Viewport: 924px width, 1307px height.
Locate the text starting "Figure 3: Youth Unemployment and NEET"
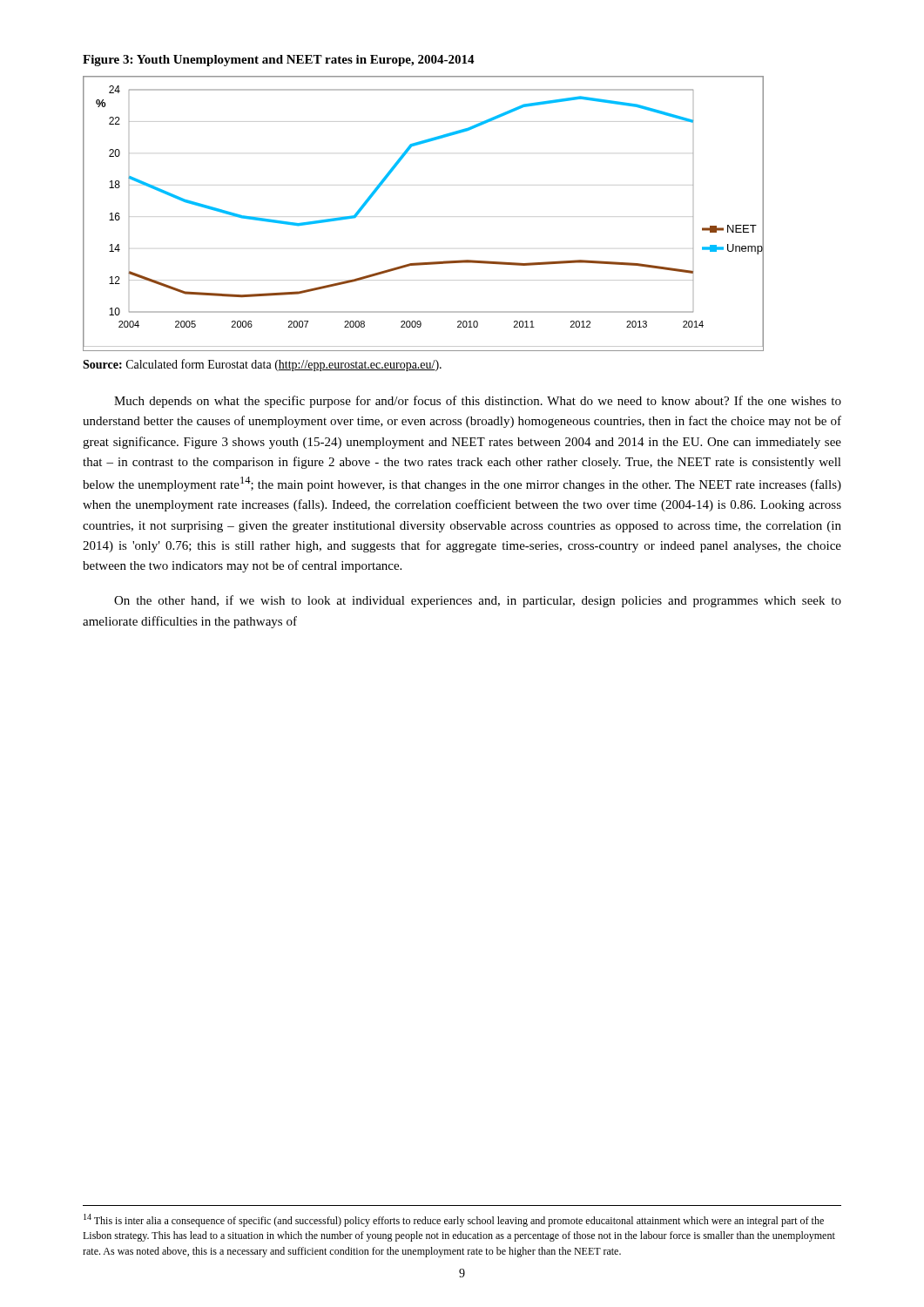tap(278, 59)
